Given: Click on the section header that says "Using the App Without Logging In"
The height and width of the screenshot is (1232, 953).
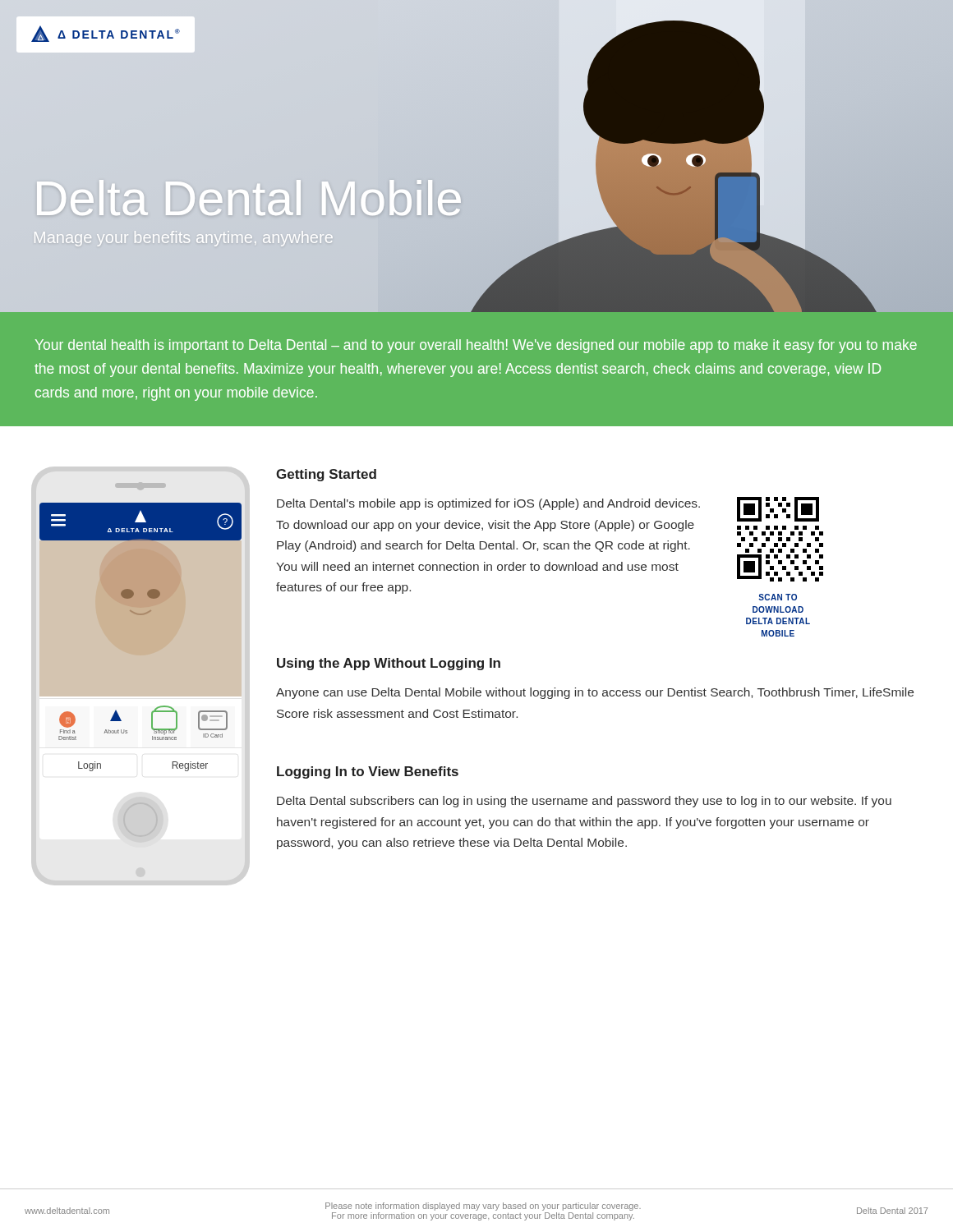Looking at the screenshot, I should point(389,664).
